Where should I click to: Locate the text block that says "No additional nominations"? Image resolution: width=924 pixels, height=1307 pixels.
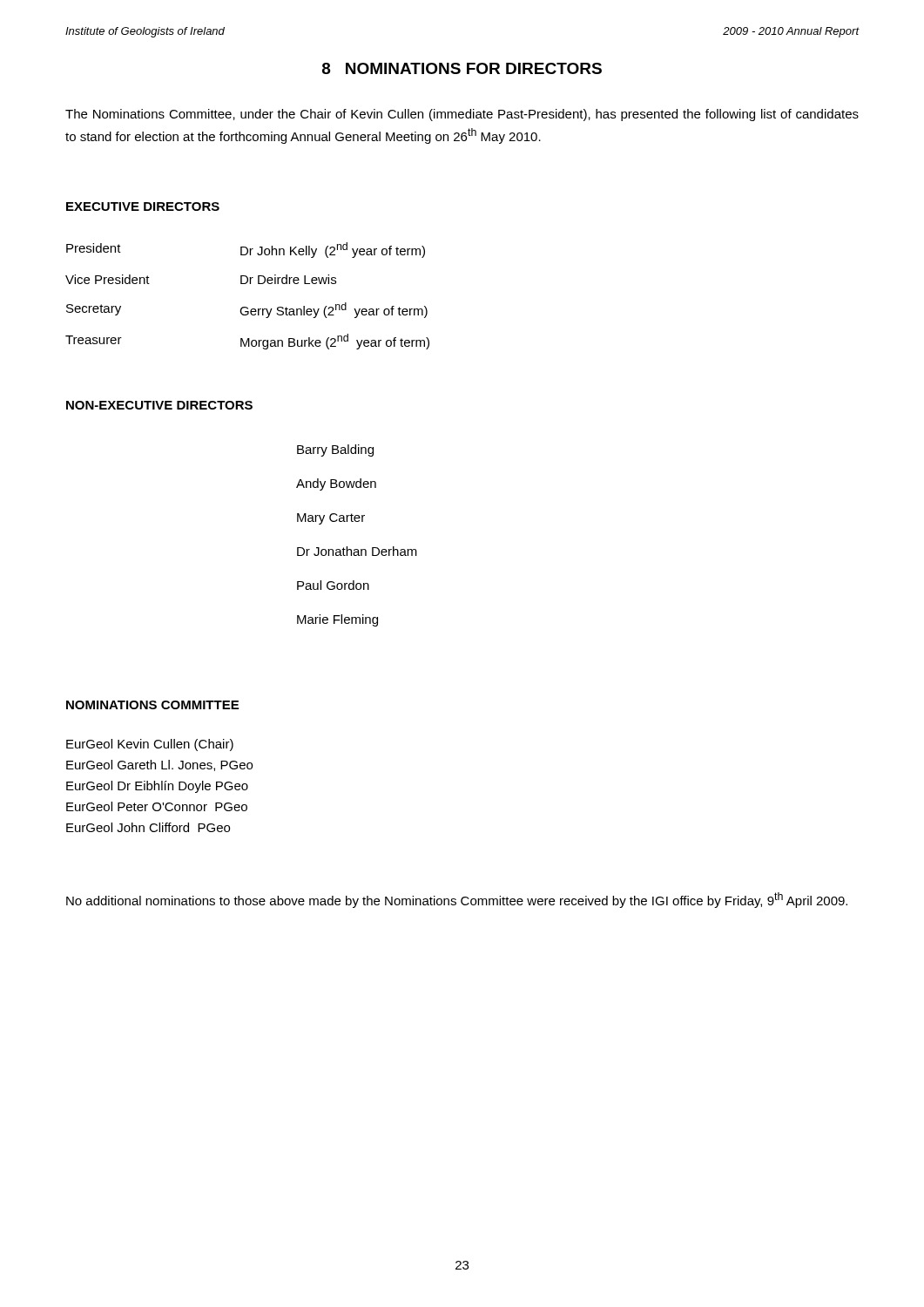[457, 899]
